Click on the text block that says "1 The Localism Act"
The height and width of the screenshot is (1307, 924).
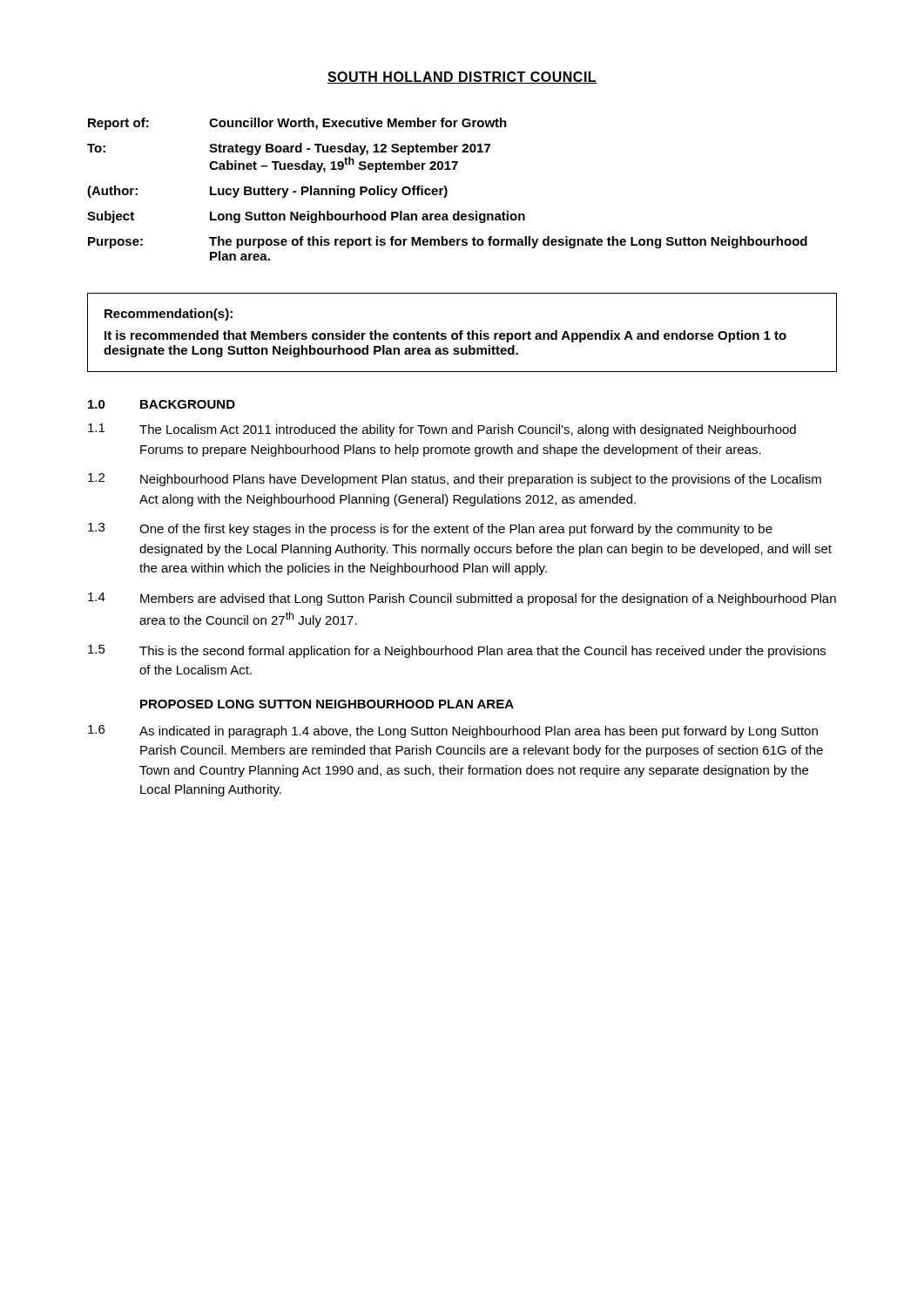462,440
